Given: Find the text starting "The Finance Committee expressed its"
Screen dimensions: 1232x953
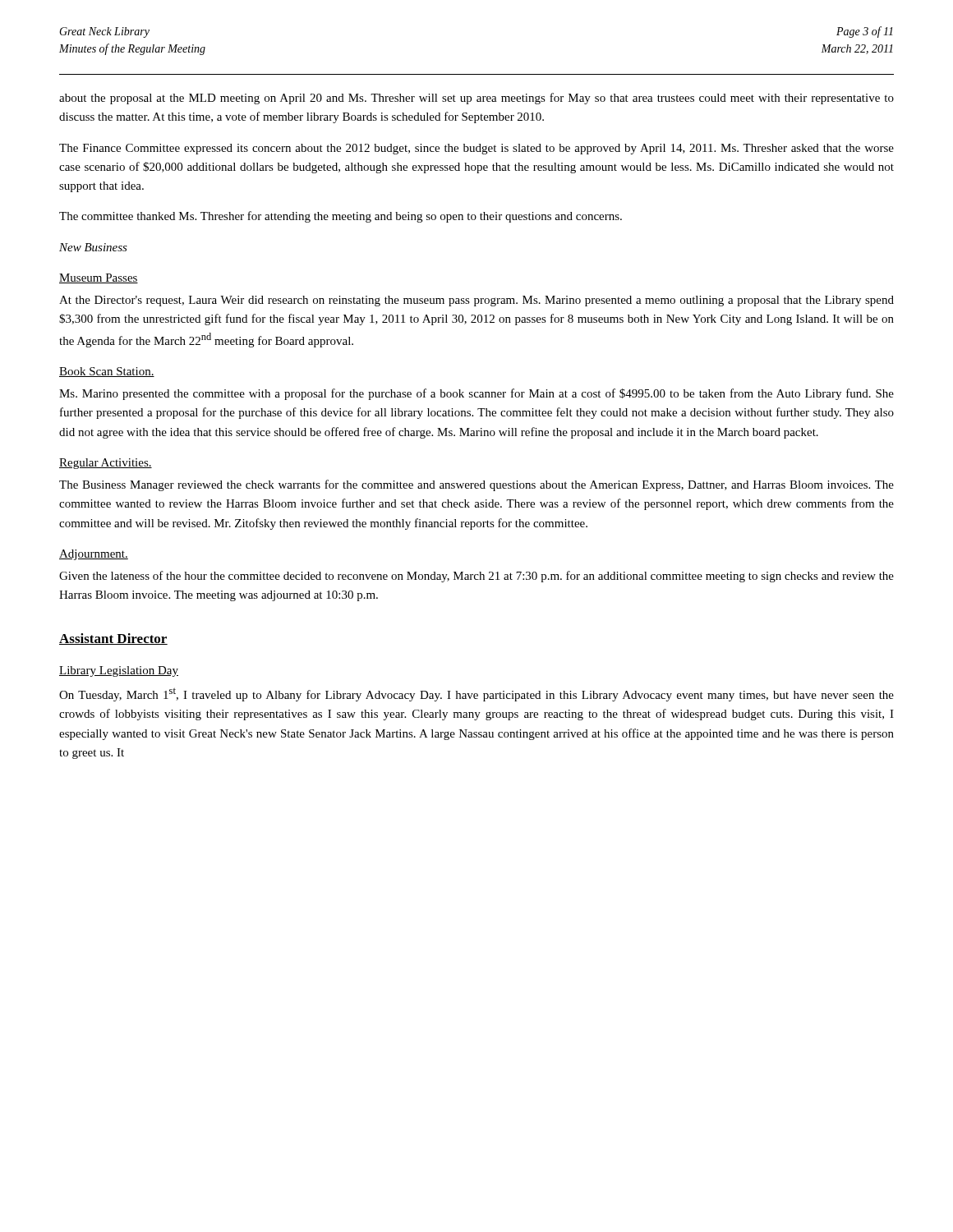Looking at the screenshot, I should (x=476, y=167).
